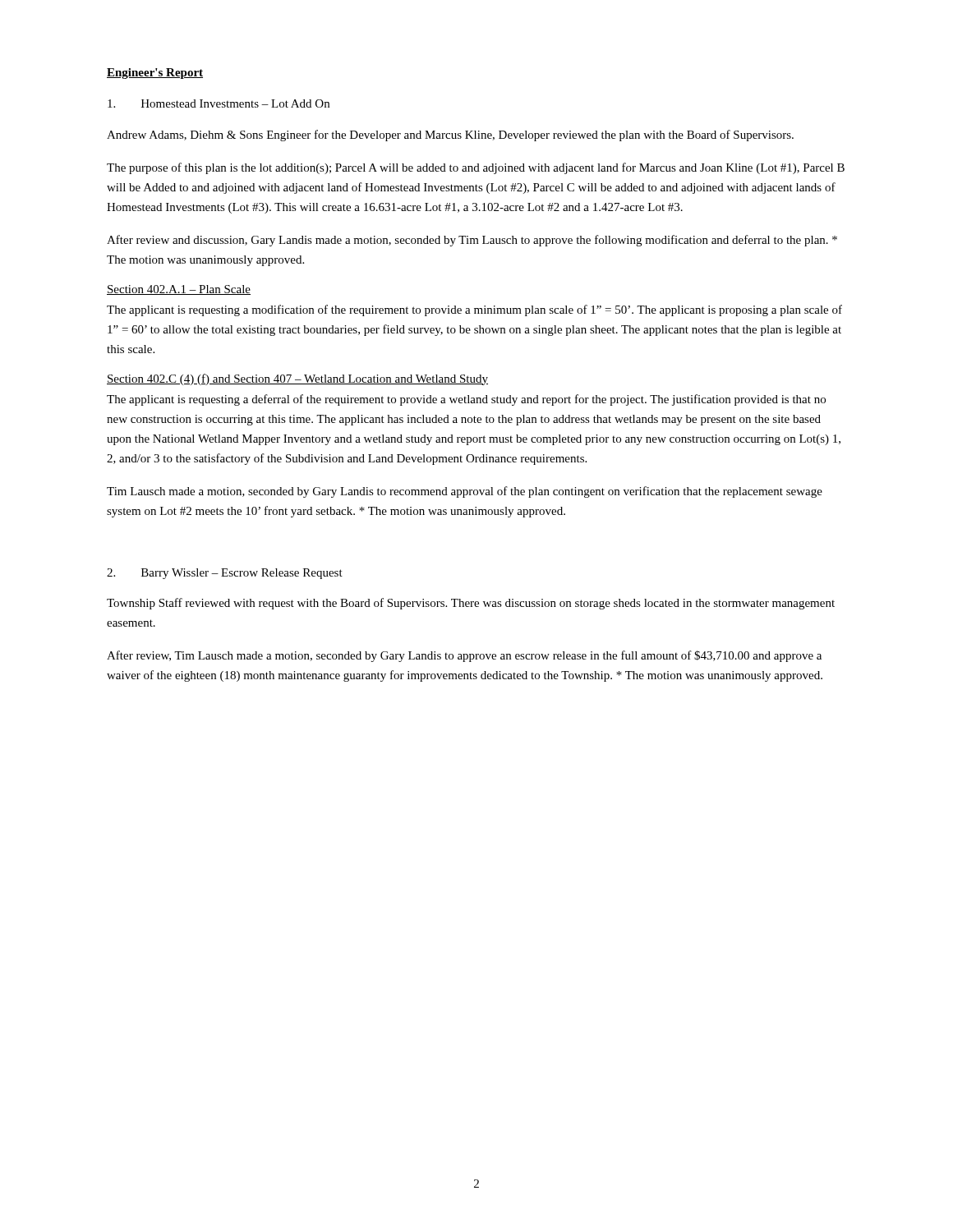This screenshot has height=1232, width=953.
Task: Find the block starting "Tim Lausch made a motion, seconded by Gary"
Action: 465,501
